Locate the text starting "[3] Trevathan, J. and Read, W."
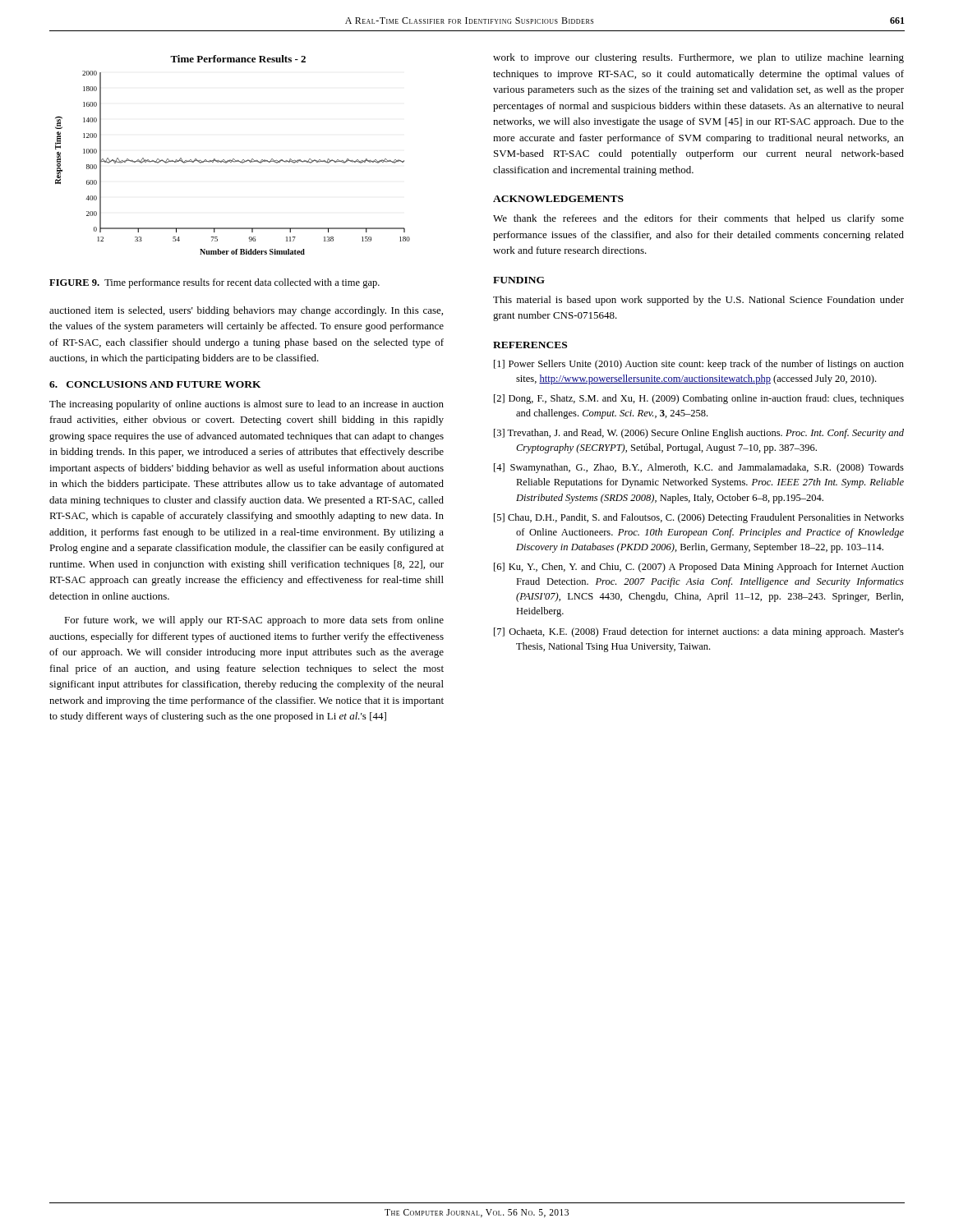Screen dimensions: 1232x954 pyautogui.click(x=698, y=440)
